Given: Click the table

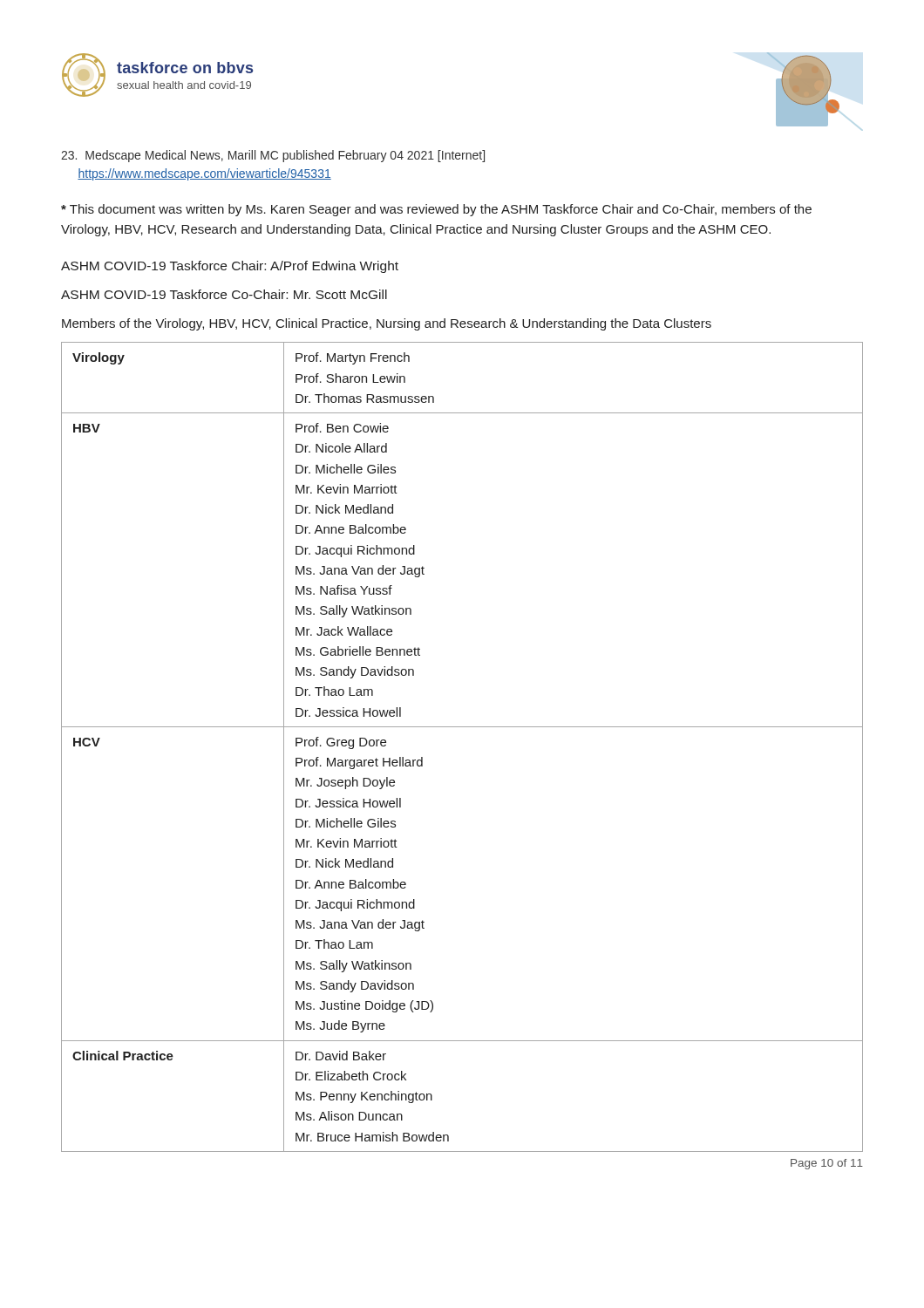Looking at the screenshot, I should tap(462, 747).
